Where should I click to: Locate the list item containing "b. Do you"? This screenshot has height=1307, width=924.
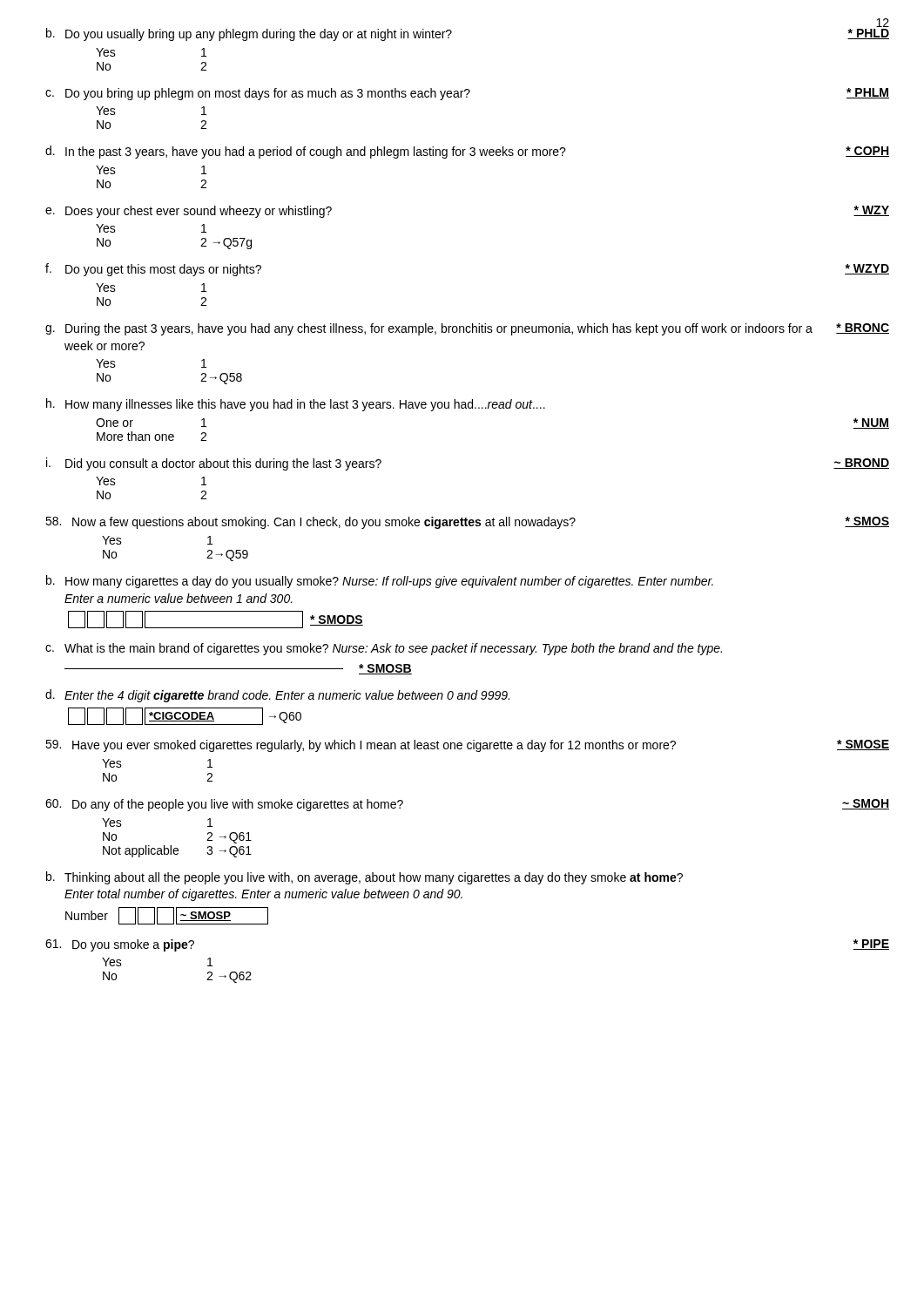[245, 33]
